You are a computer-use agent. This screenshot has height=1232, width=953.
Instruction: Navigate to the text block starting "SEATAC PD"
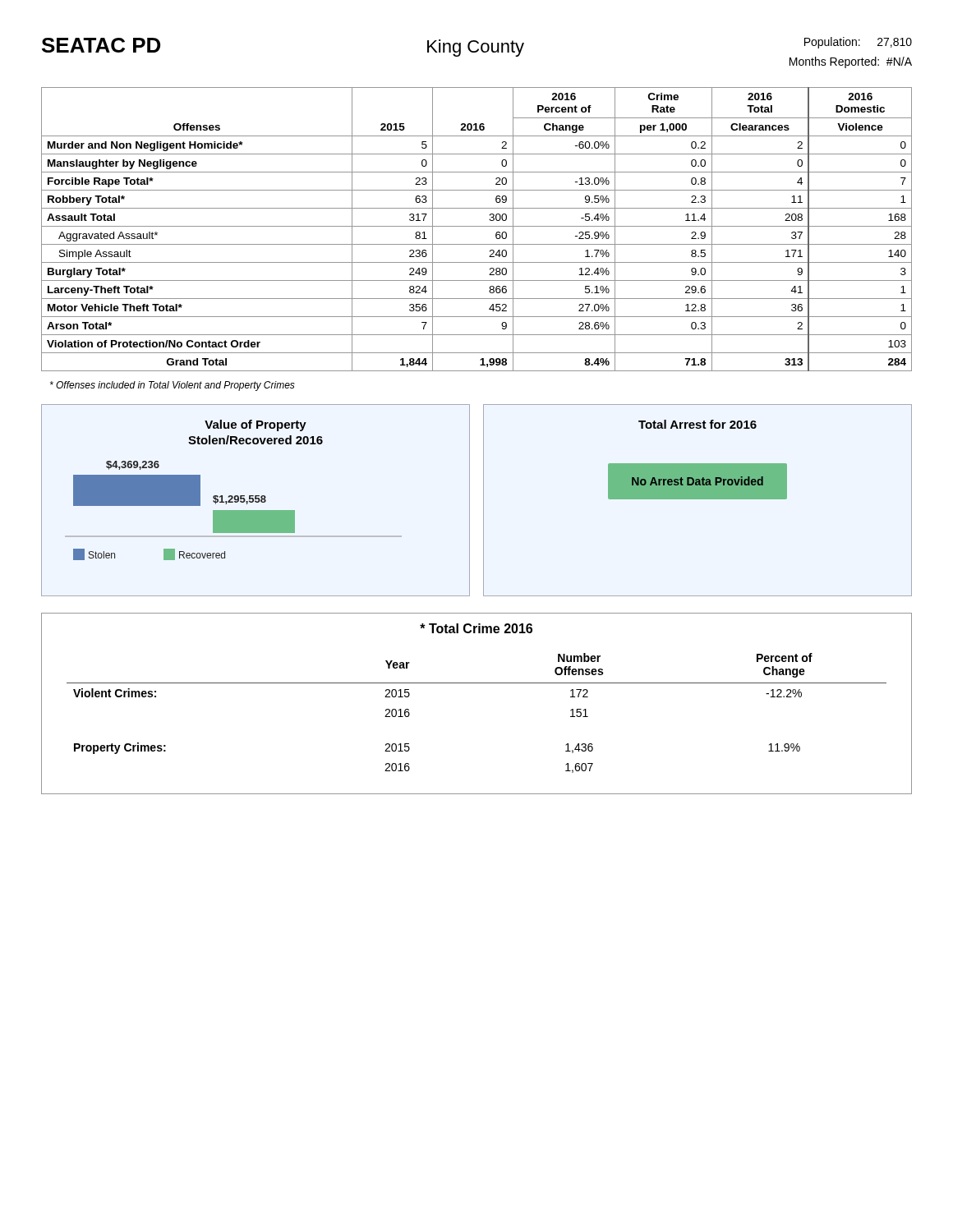point(101,45)
